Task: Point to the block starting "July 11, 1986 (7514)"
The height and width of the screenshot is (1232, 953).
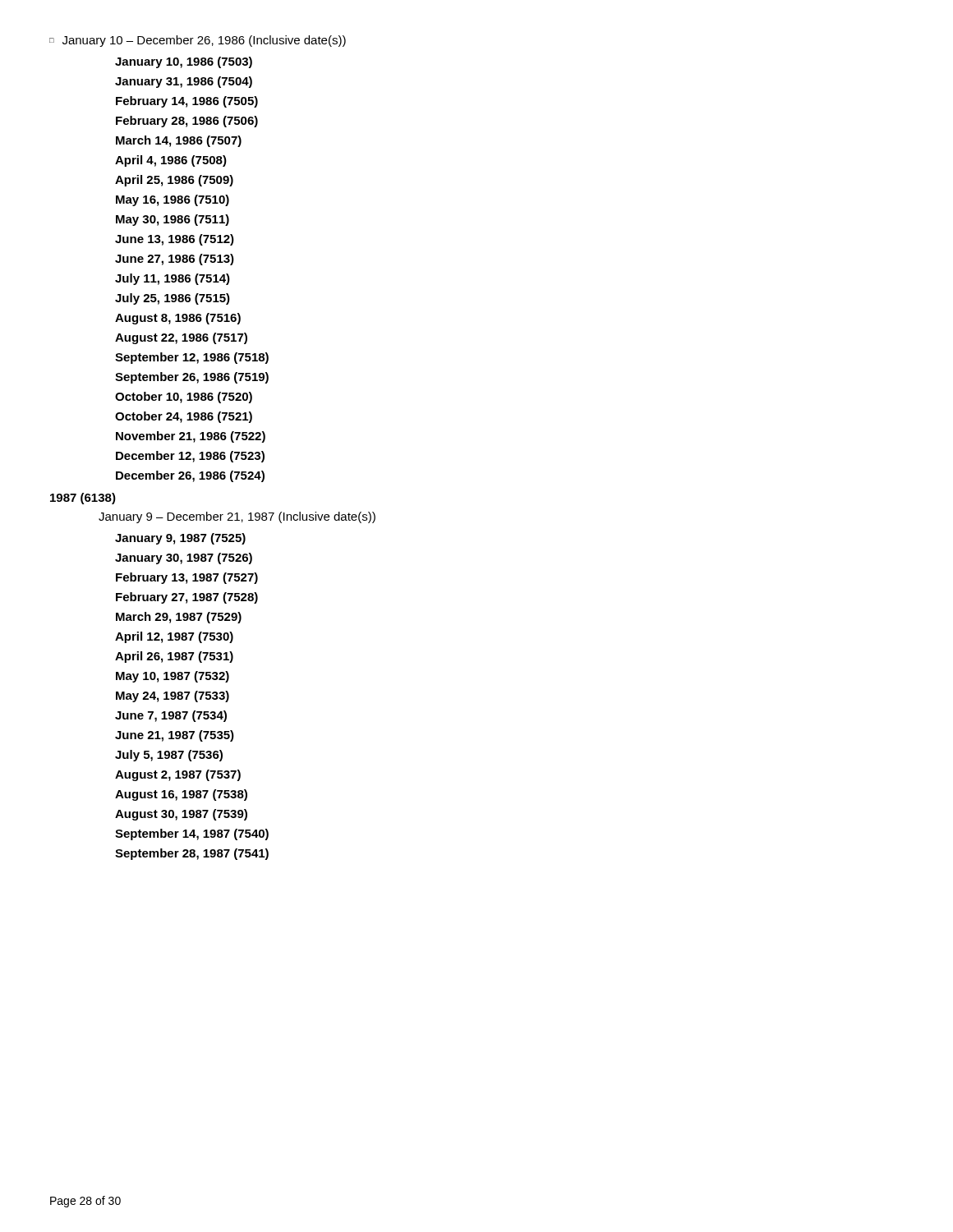Action: pos(173,278)
